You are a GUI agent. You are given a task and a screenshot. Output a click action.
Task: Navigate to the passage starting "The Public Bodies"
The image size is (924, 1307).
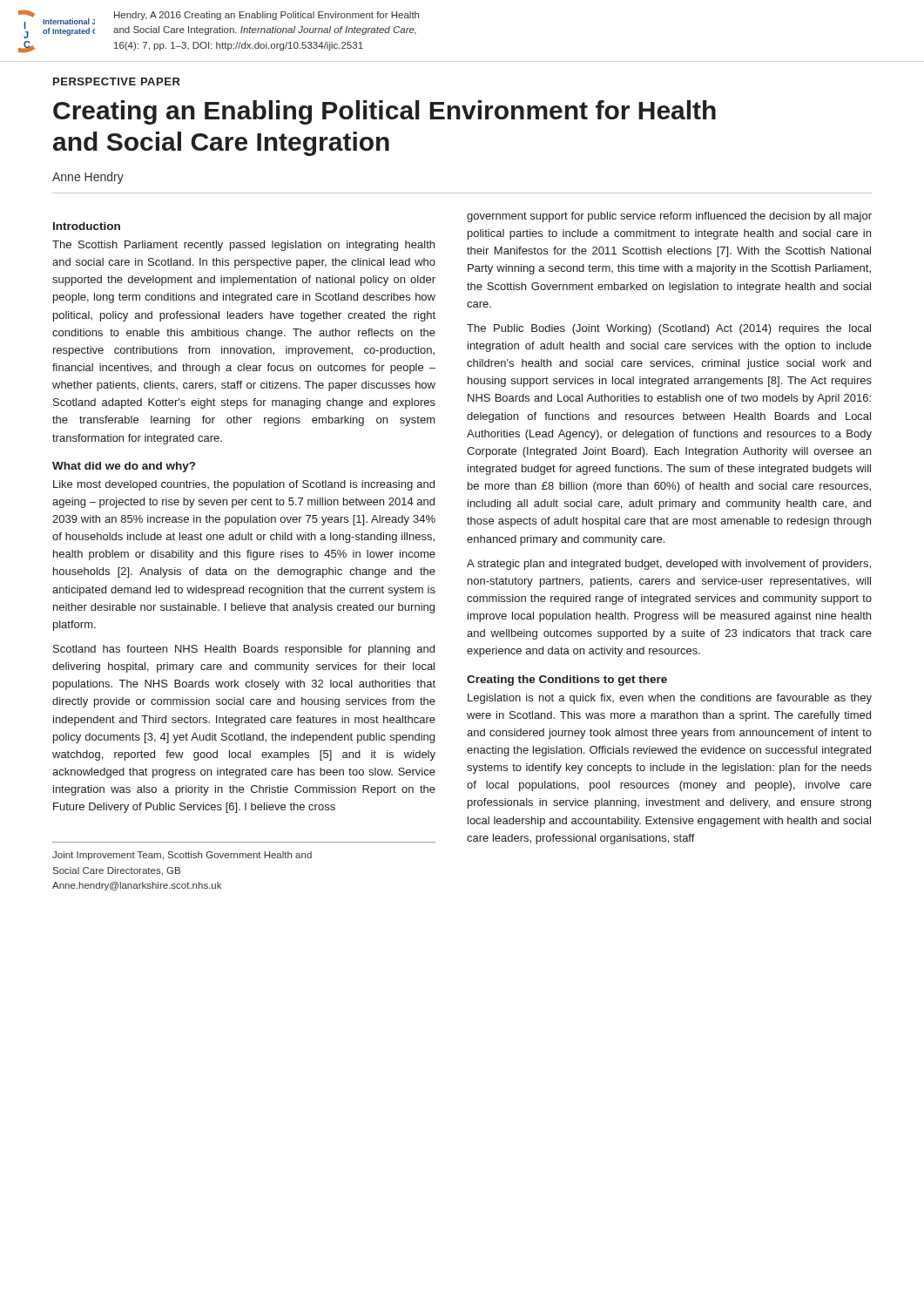pyautogui.click(x=669, y=433)
